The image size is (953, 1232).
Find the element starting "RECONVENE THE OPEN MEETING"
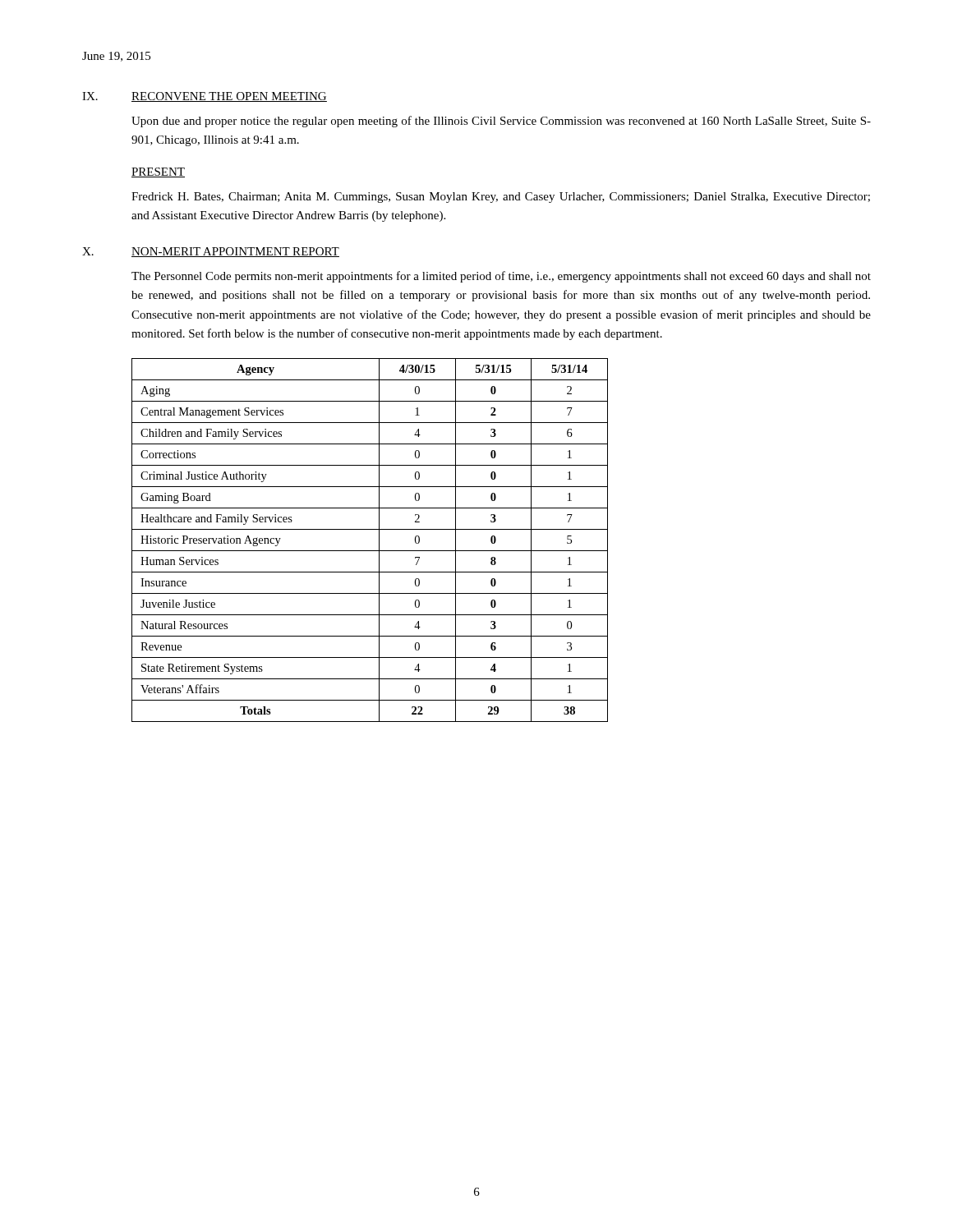229,96
